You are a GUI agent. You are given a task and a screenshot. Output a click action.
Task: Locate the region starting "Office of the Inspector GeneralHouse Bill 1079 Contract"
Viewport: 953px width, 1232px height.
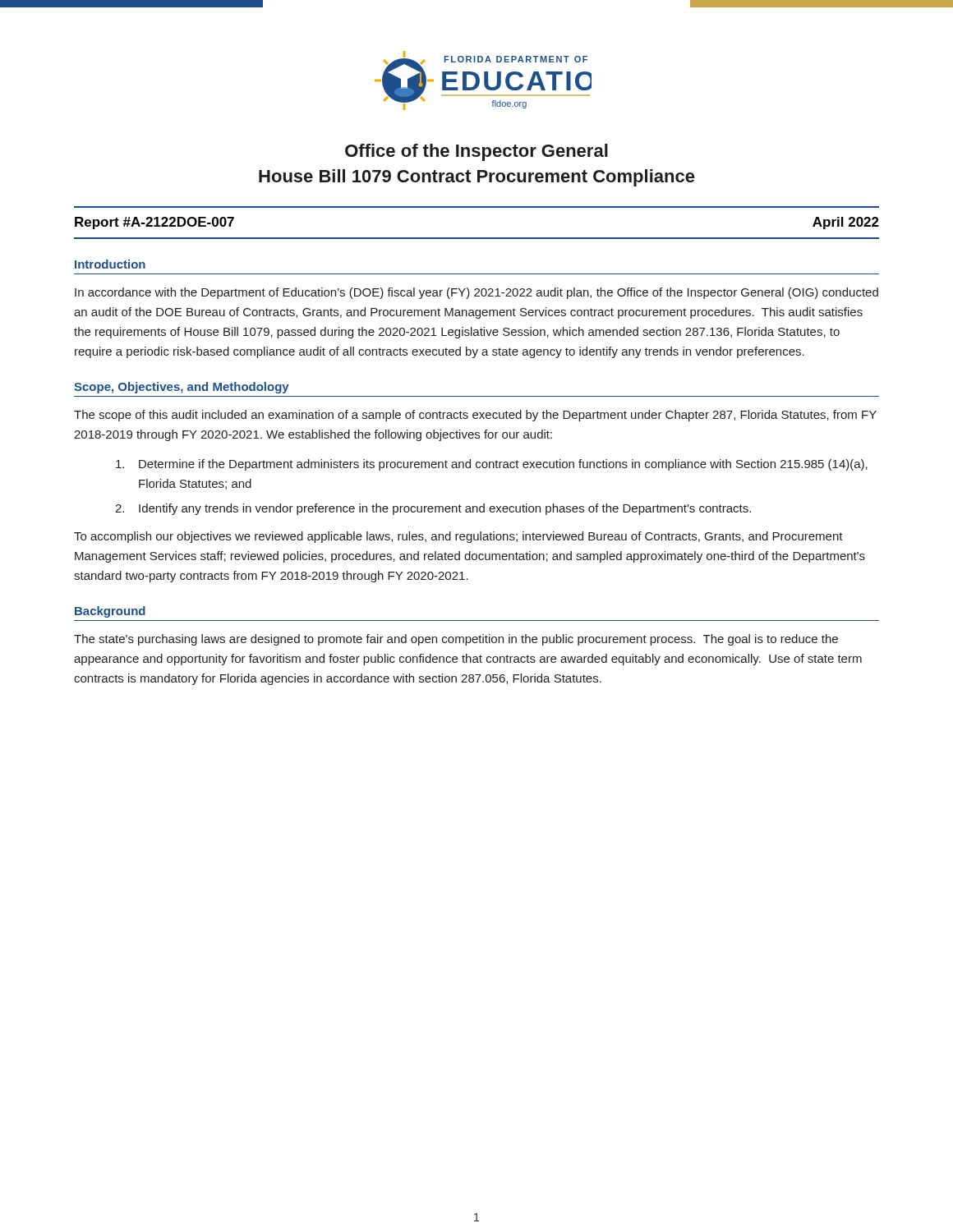coord(476,164)
